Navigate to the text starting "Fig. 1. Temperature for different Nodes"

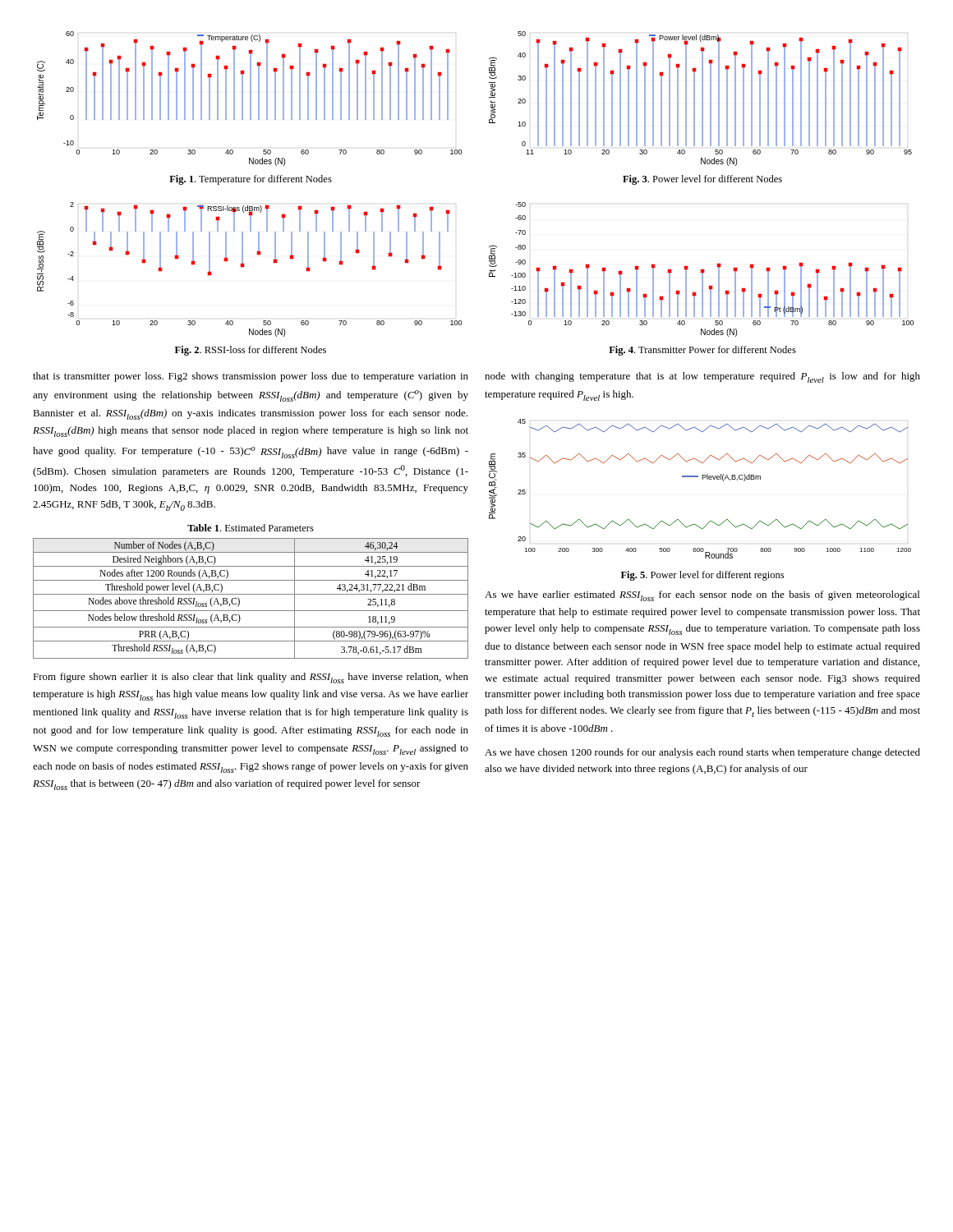pos(251,179)
